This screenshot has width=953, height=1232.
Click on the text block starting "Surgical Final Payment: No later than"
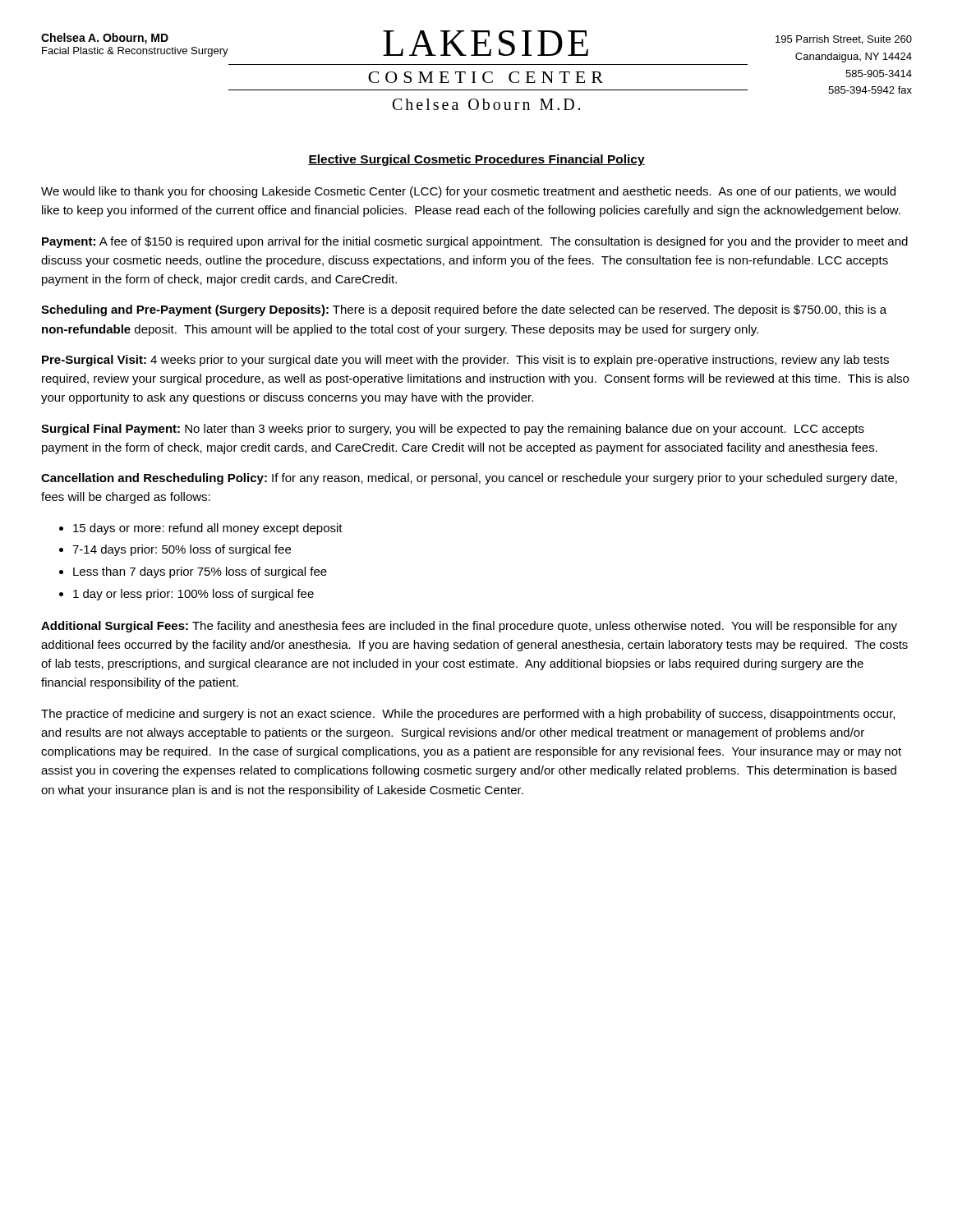[460, 437]
